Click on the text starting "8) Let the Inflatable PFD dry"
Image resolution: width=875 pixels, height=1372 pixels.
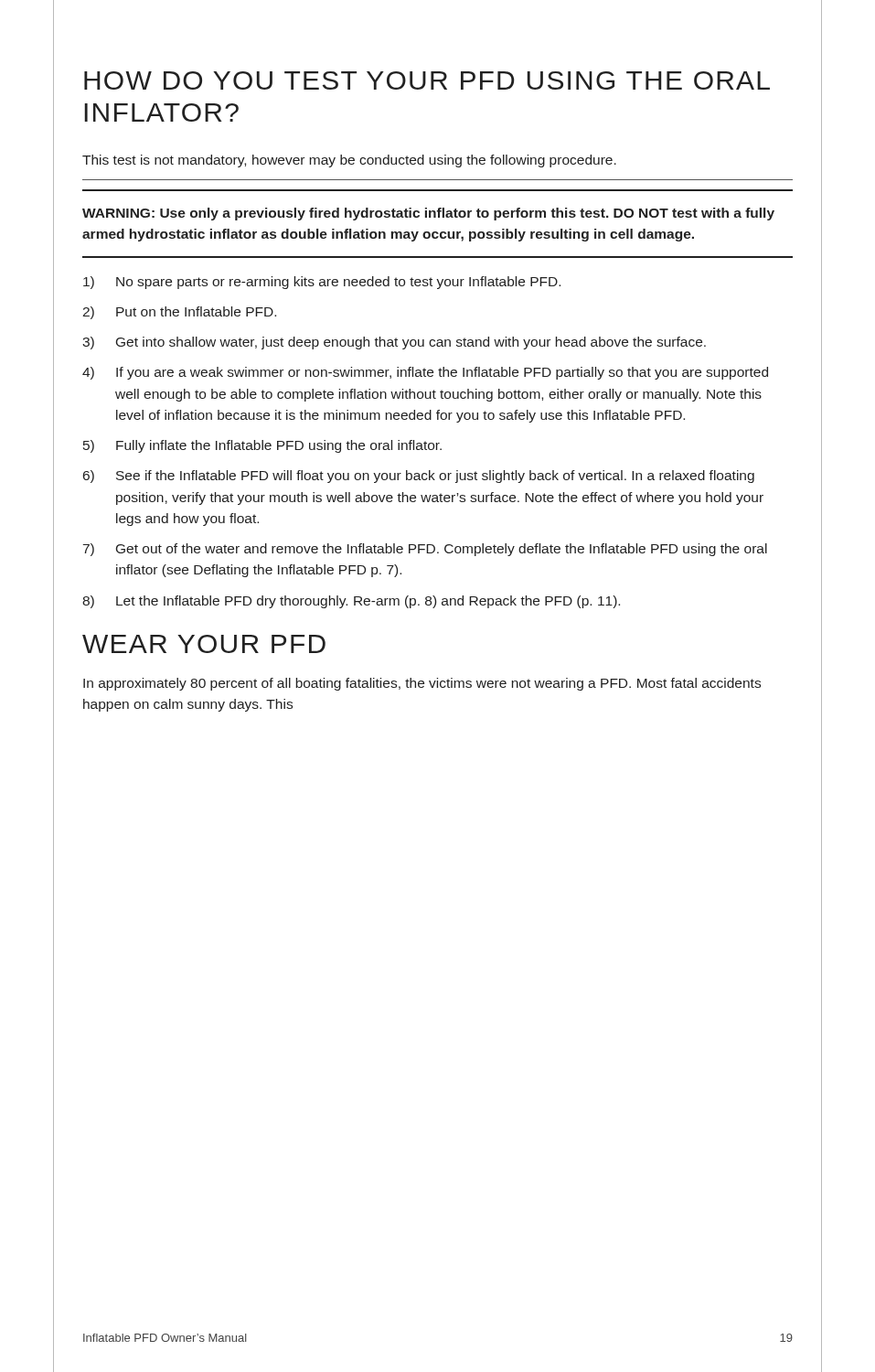coord(438,600)
